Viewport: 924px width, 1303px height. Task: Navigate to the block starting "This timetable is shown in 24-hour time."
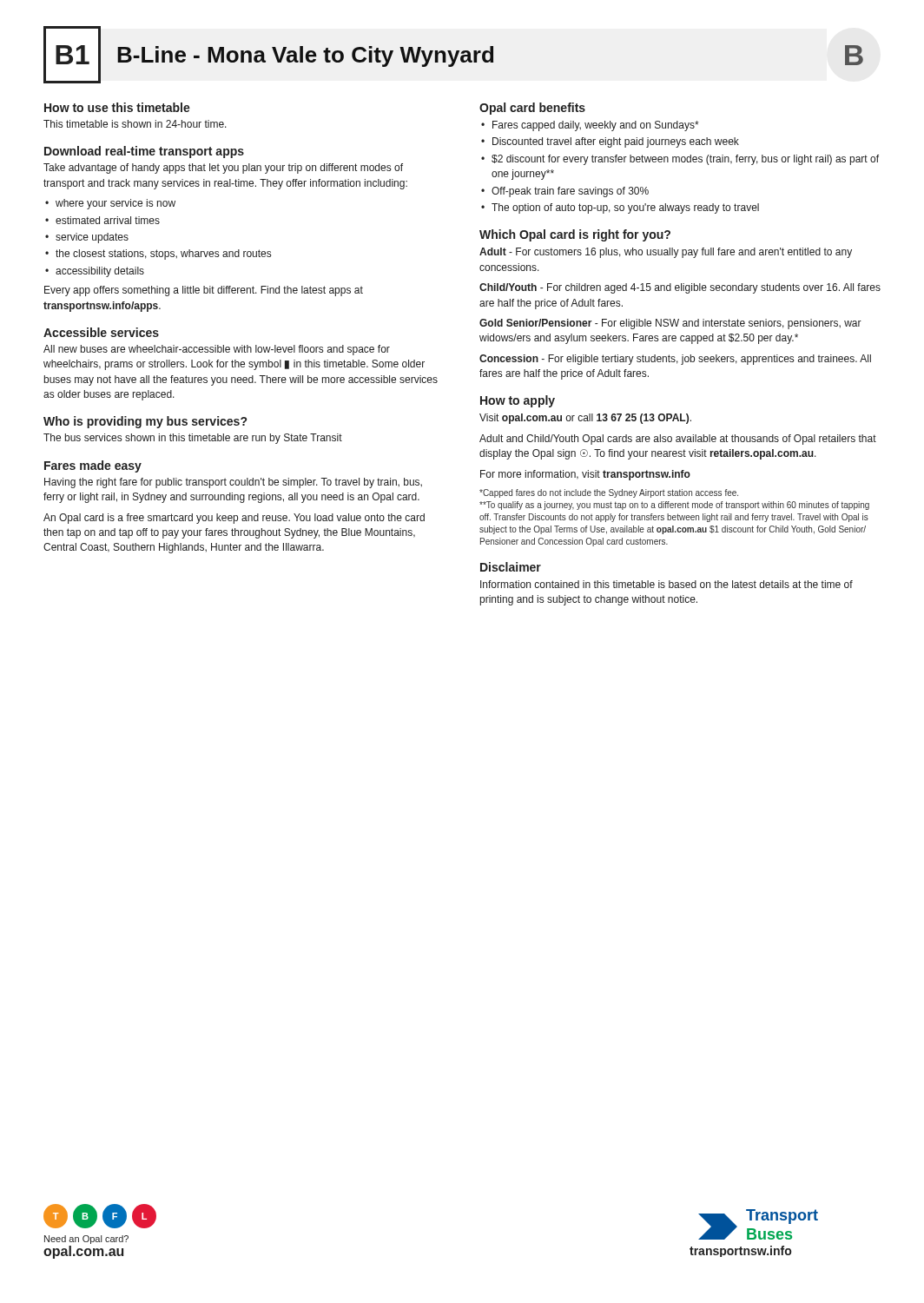[135, 124]
